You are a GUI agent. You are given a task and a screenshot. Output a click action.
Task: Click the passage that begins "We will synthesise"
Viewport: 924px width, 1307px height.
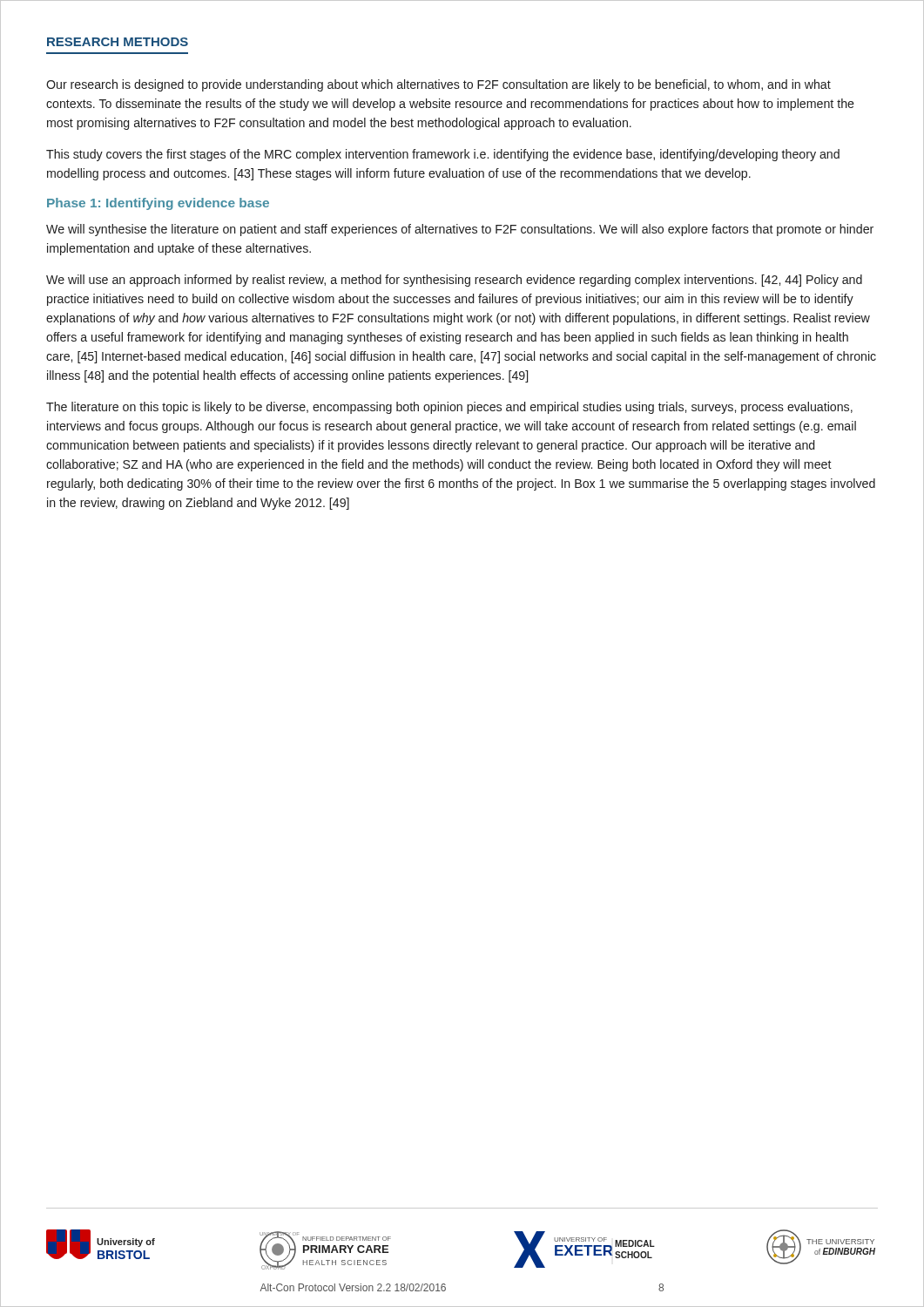[x=460, y=239]
